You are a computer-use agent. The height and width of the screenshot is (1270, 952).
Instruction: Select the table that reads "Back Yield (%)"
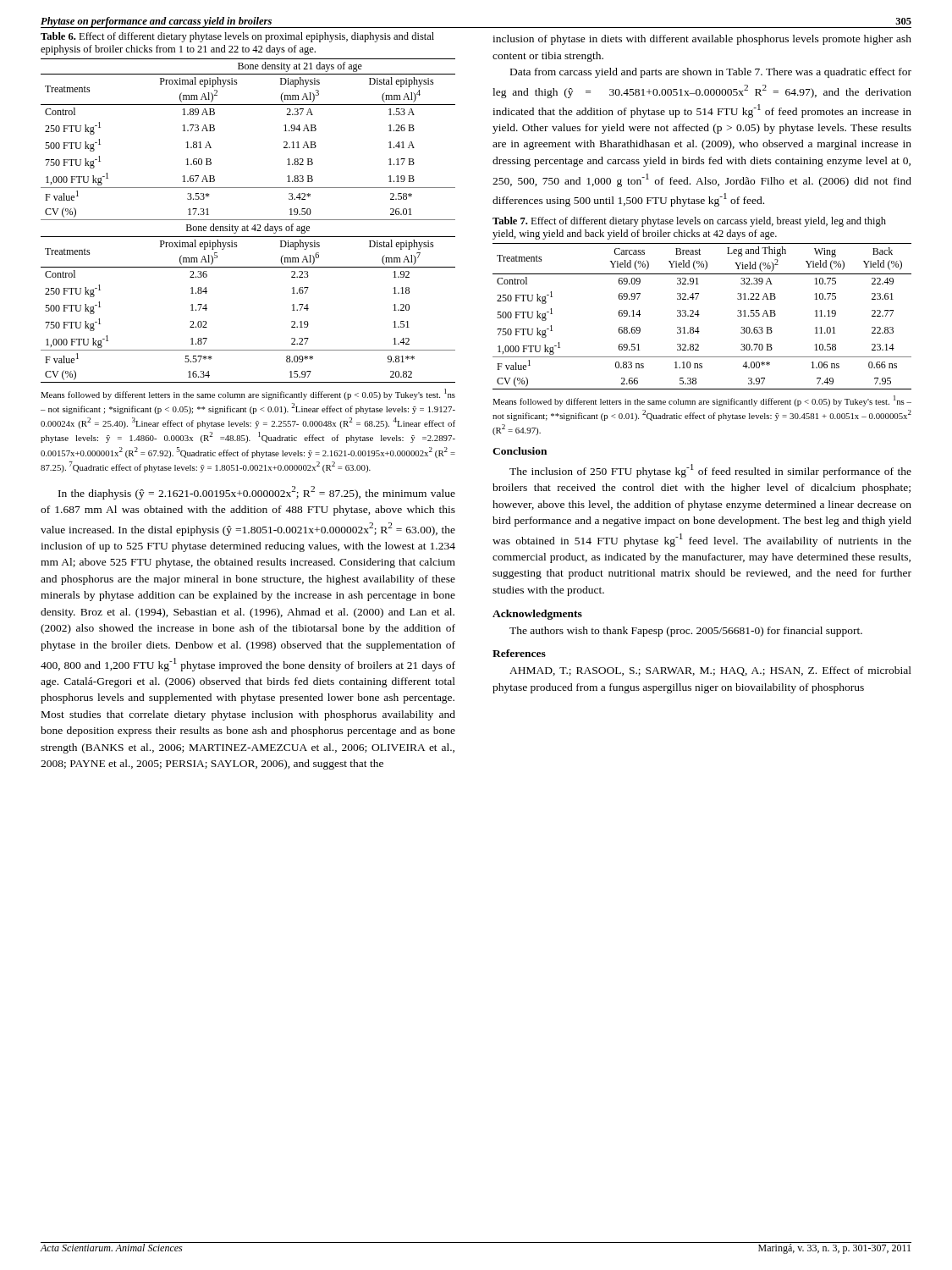point(702,316)
